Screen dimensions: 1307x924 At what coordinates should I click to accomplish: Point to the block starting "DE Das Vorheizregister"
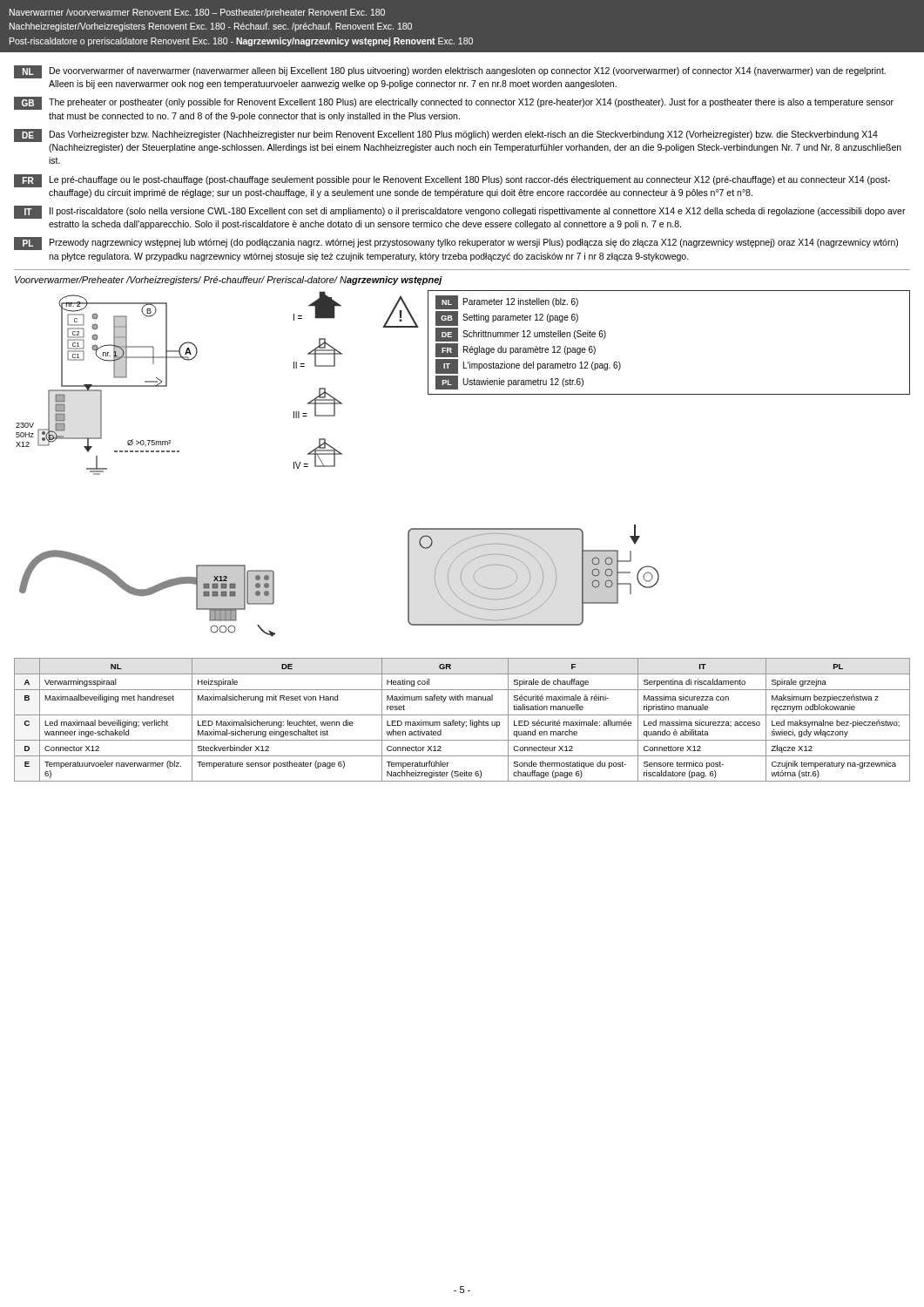coord(462,148)
